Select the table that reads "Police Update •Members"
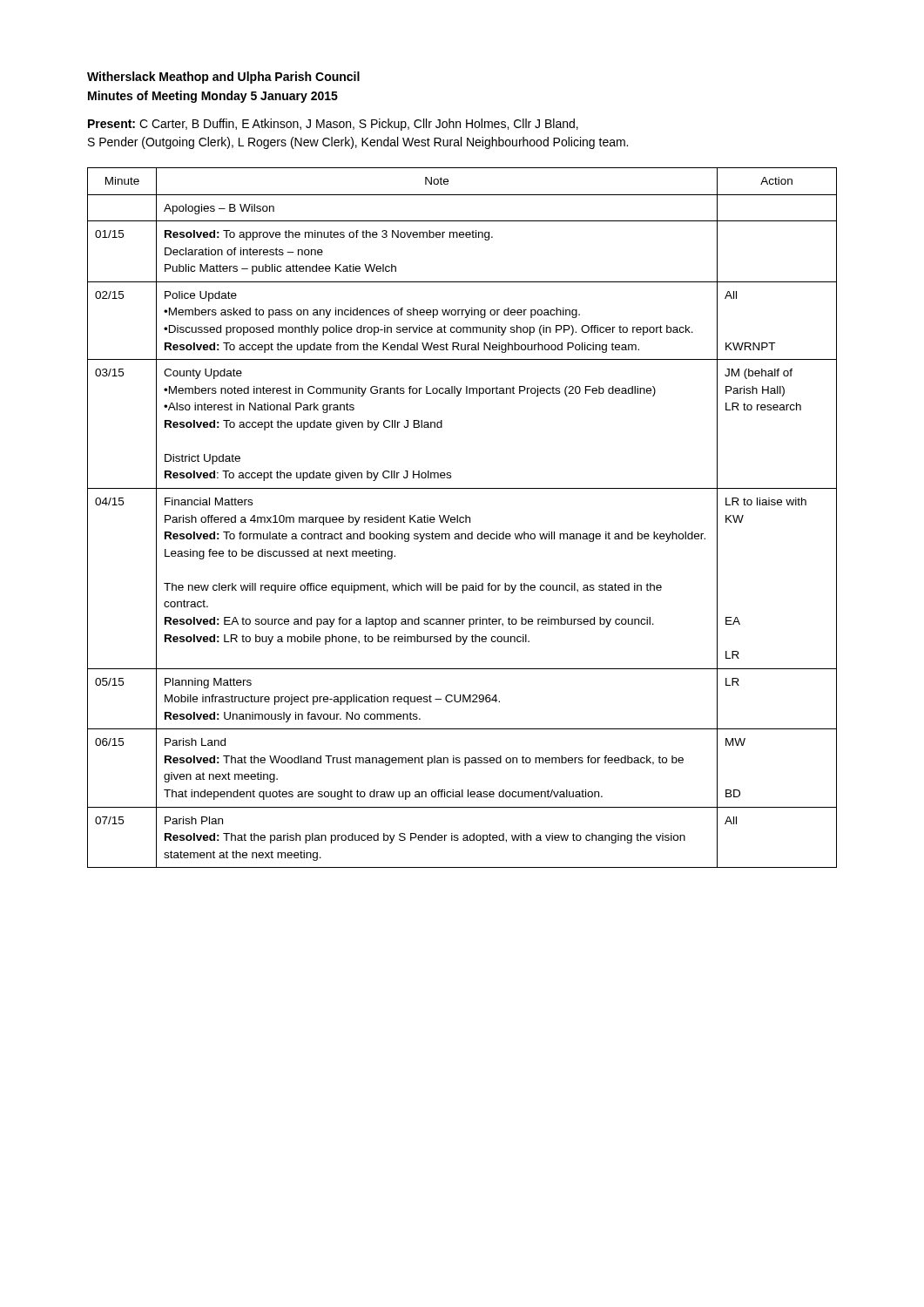 462,518
